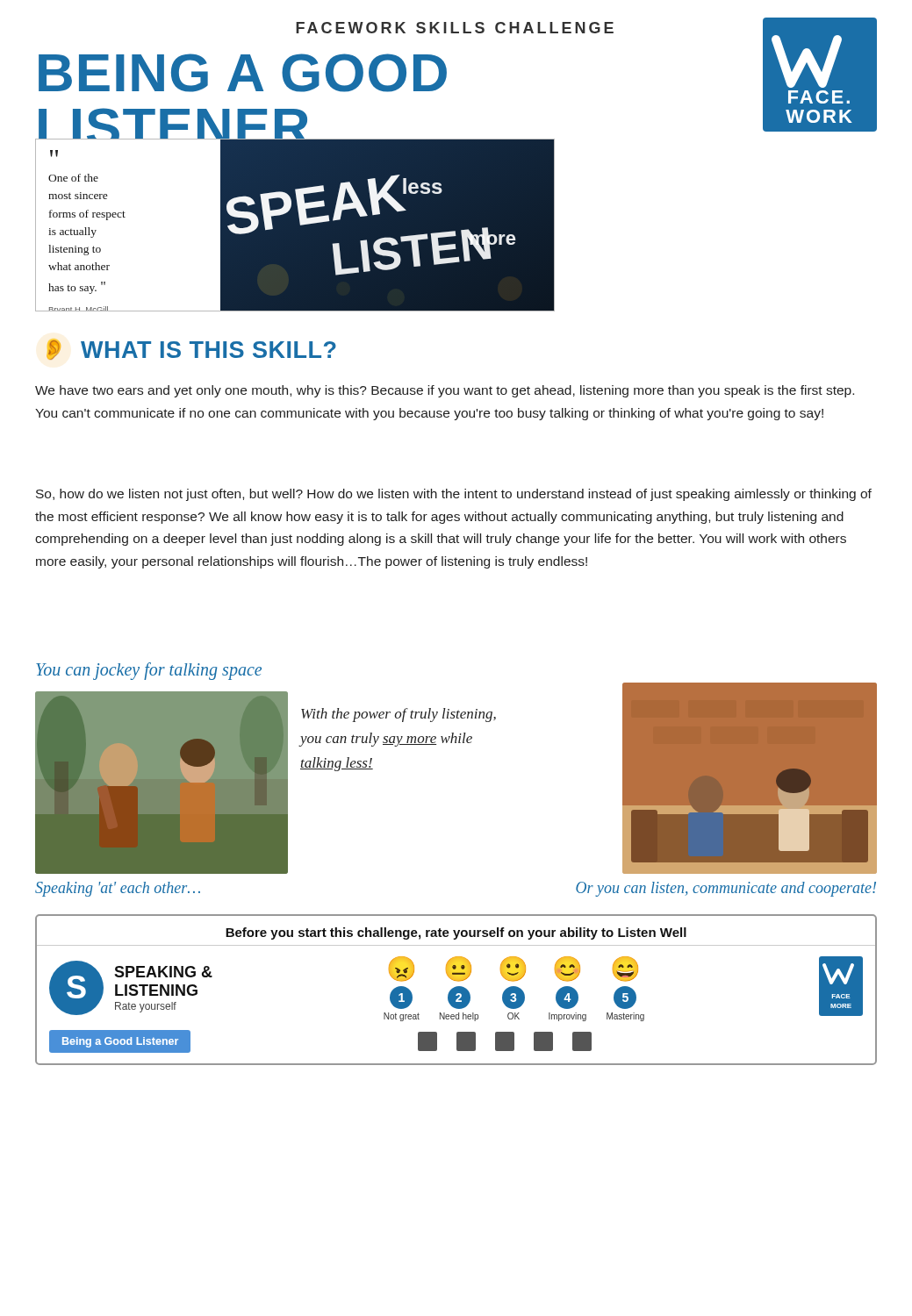Click where it says "FACEWORK SKILLS CHALLENGE"

[x=456, y=28]
